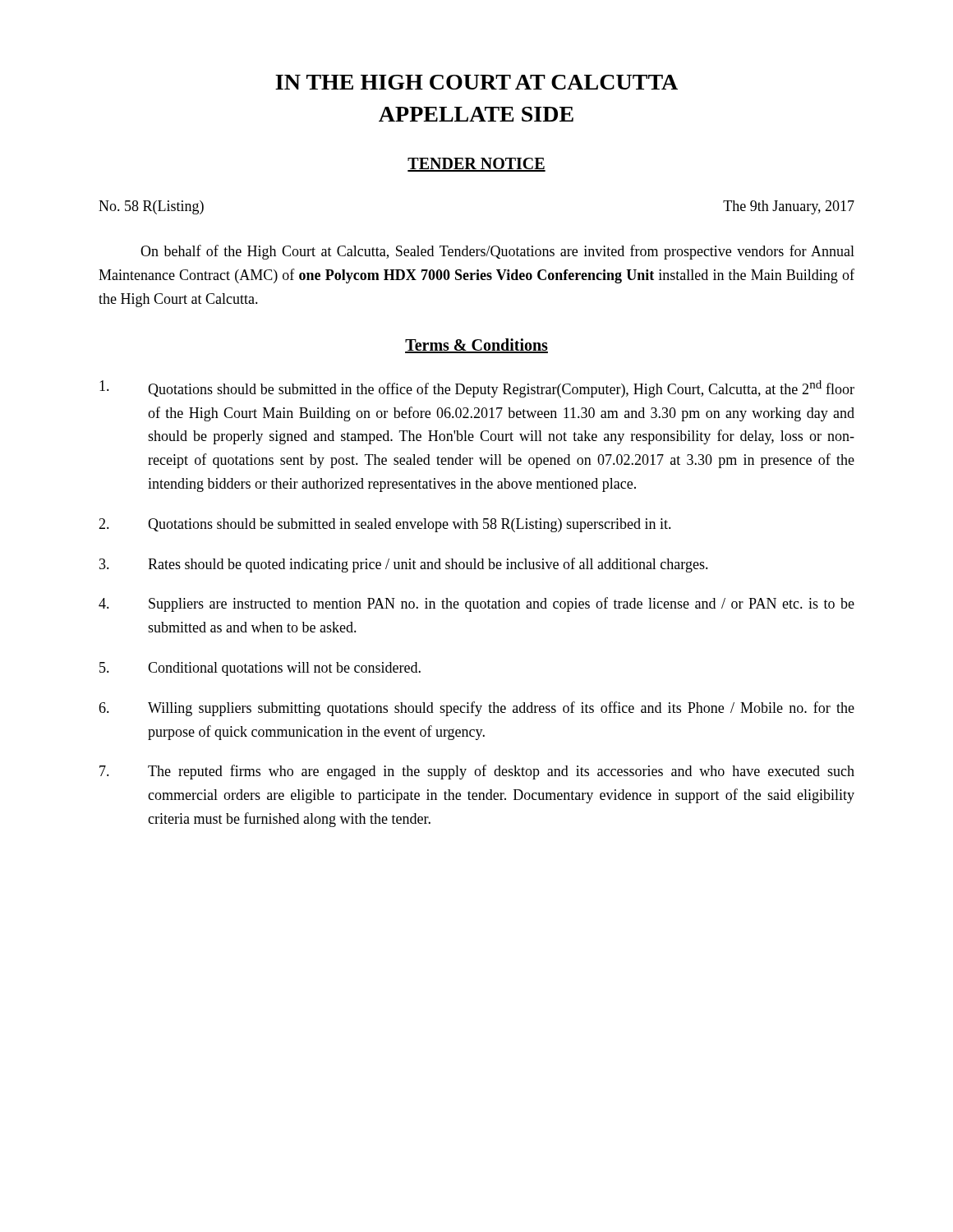The image size is (953, 1232).
Task: Where does it say "Terms & Conditions"?
Action: pos(476,345)
